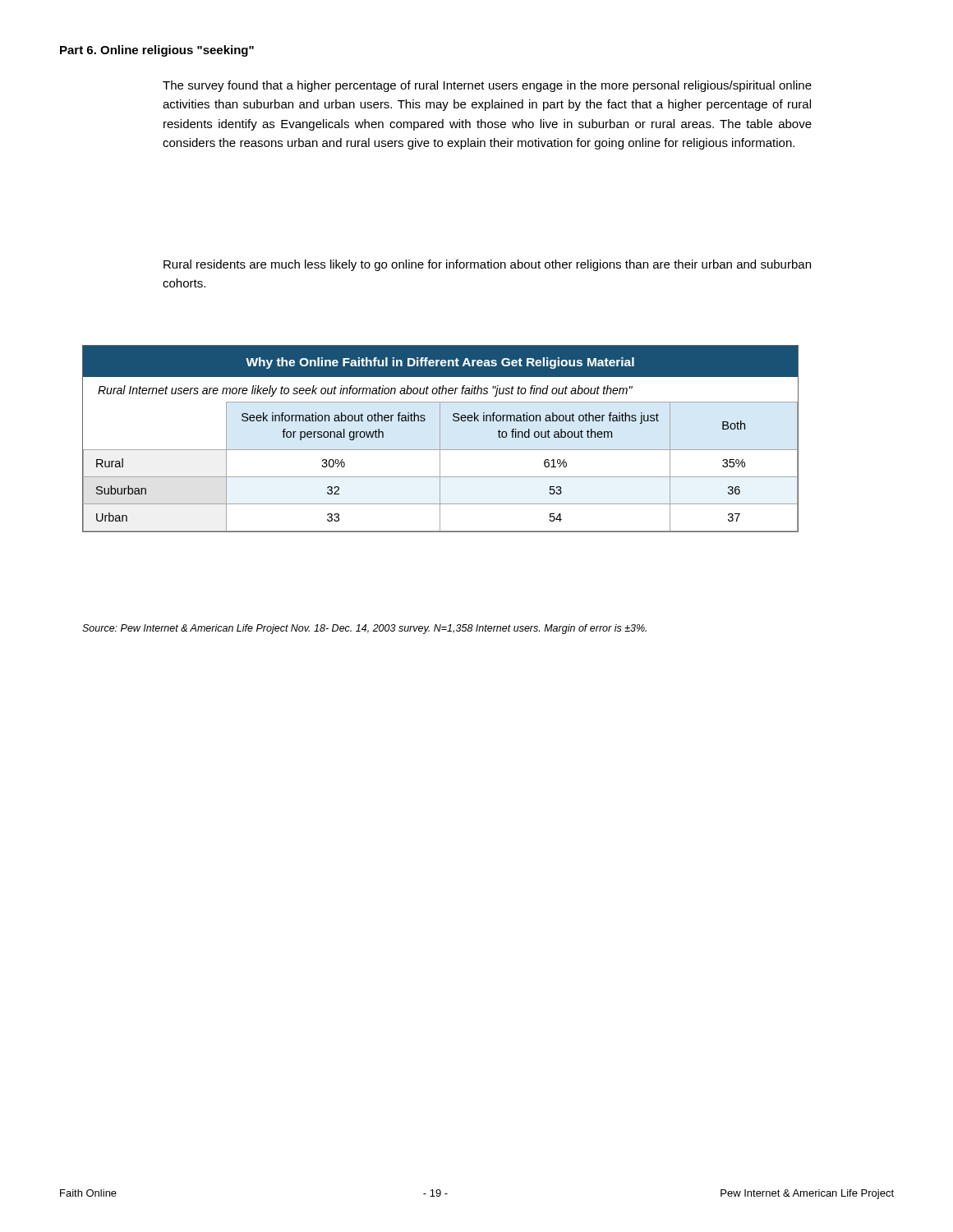Find the text starting "Part 6. Online religious "seeking""

[x=157, y=50]
